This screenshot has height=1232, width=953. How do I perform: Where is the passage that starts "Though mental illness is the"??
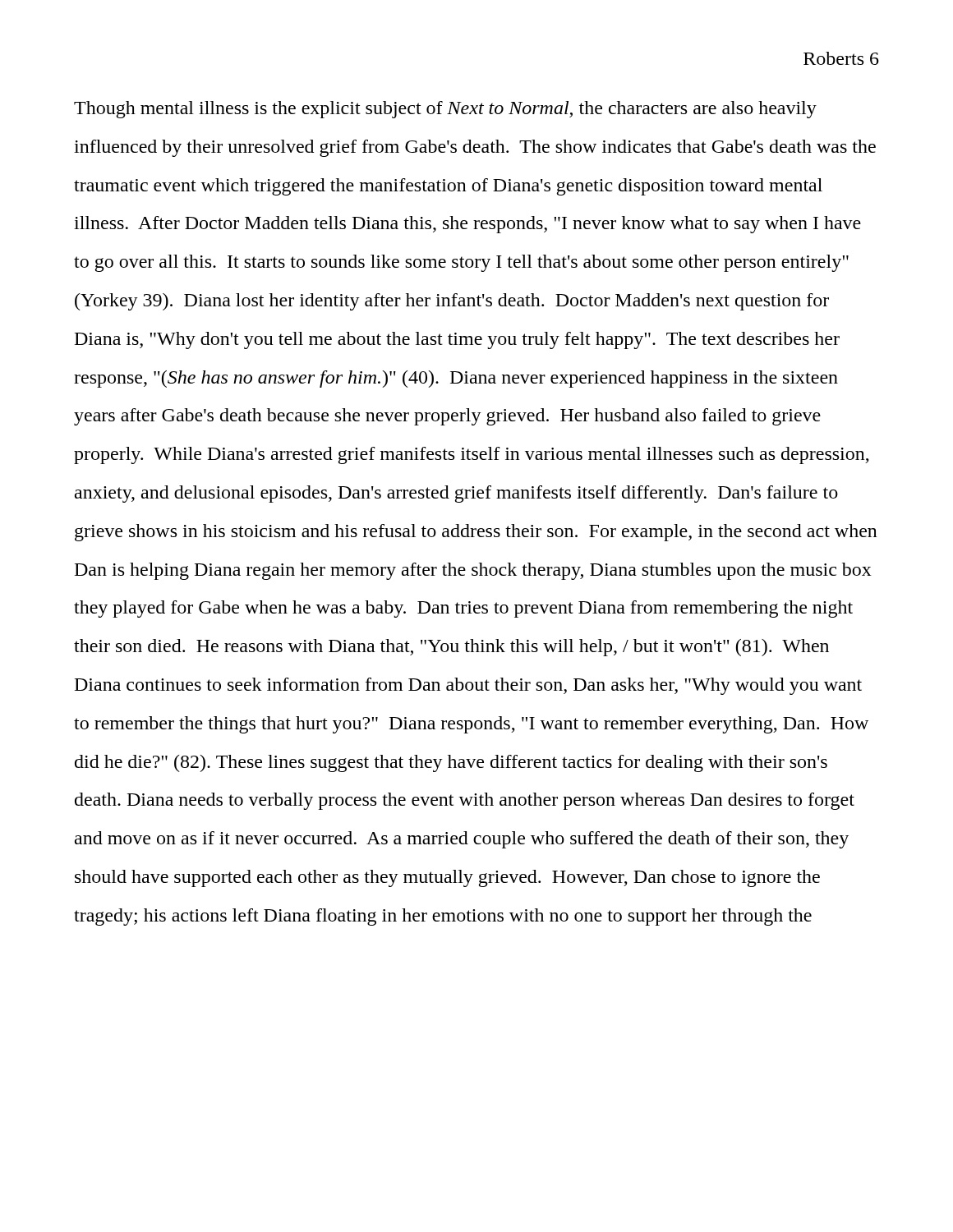[x=445, y=110]
